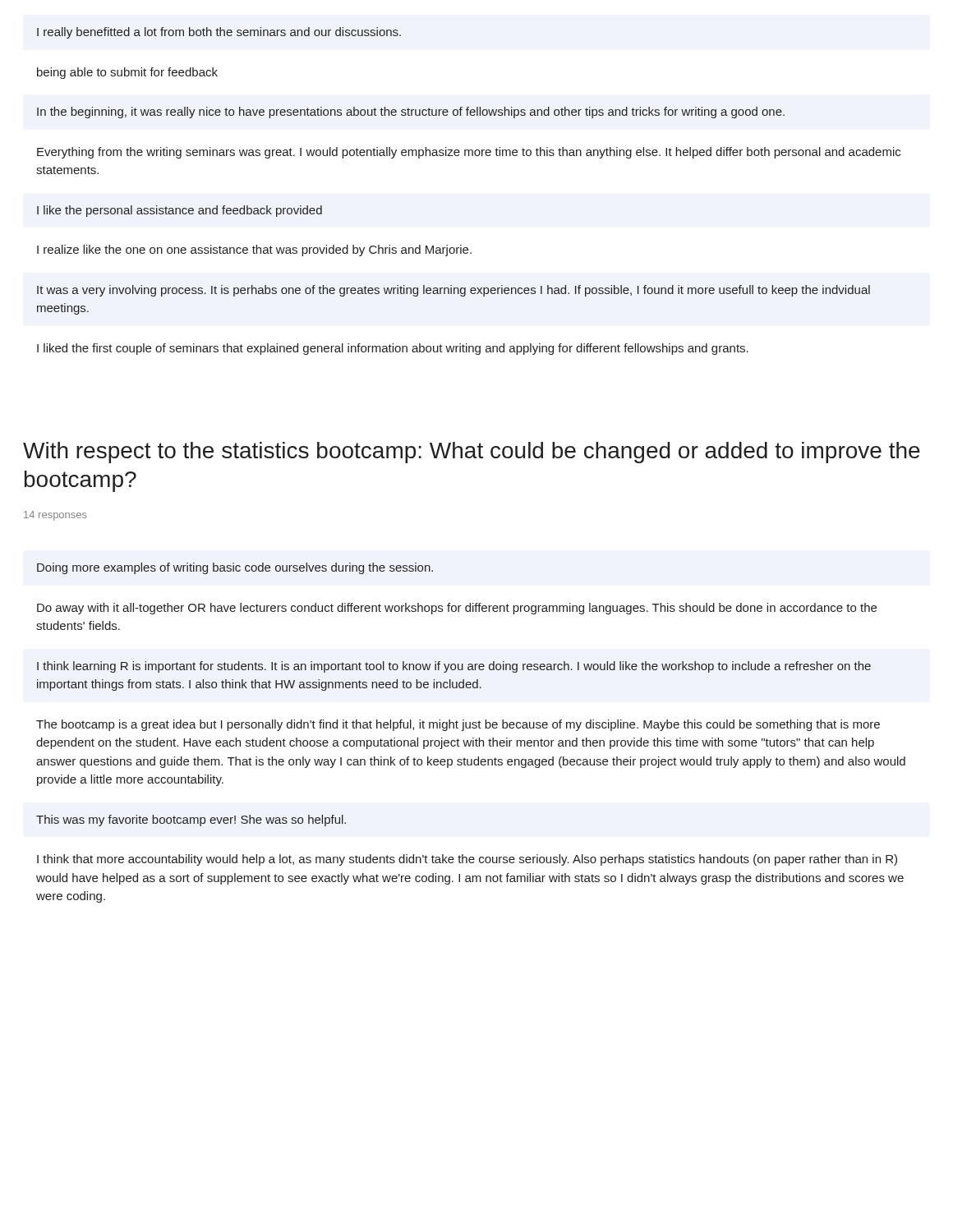Where is the passage that starts "I think that more accountability would"?

[x=470, y=877]
